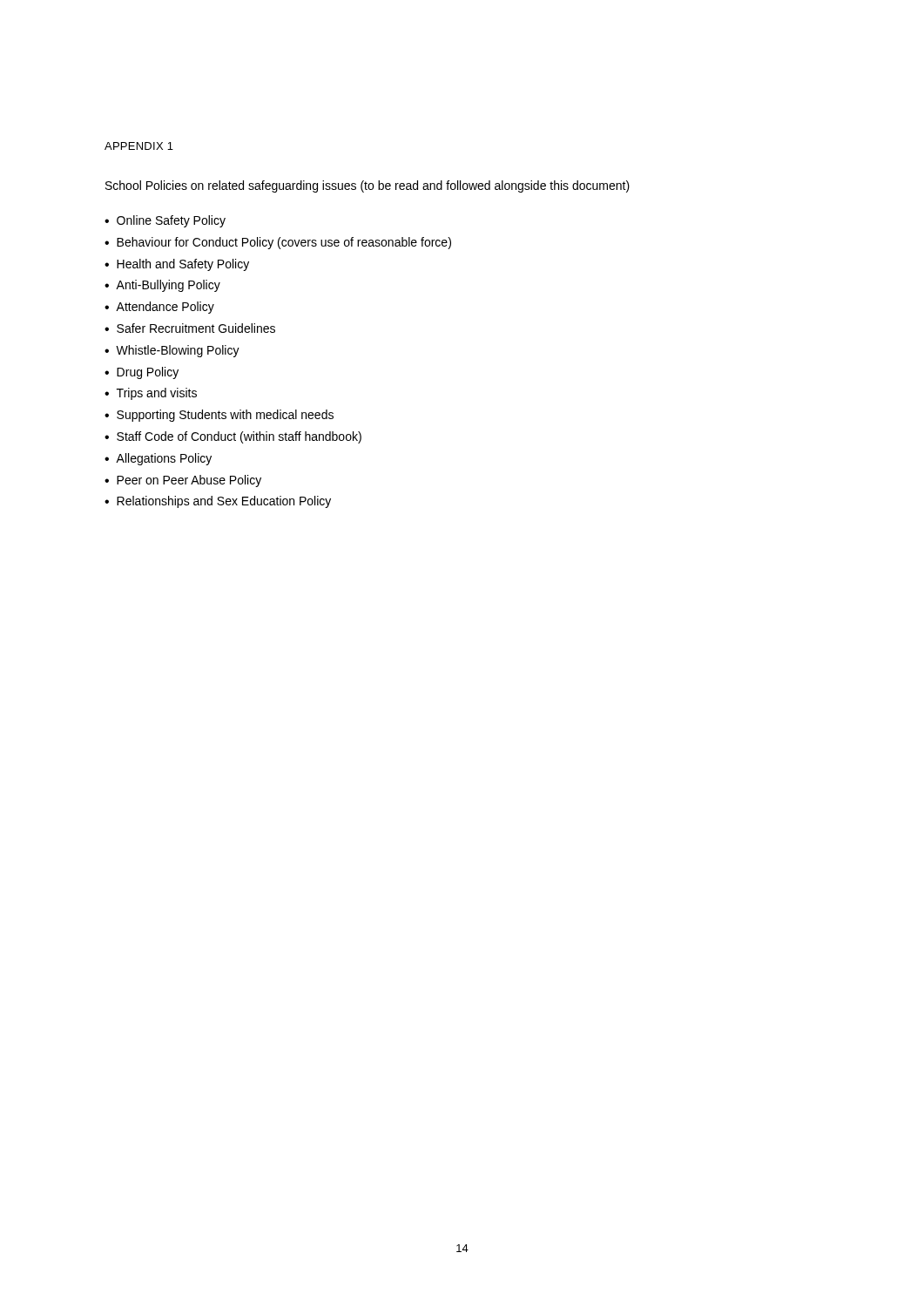This screenshot has height=1307, width=924.
Task: Navigate to the text starting "•Allegations Policy"
Action: (158, 459)
